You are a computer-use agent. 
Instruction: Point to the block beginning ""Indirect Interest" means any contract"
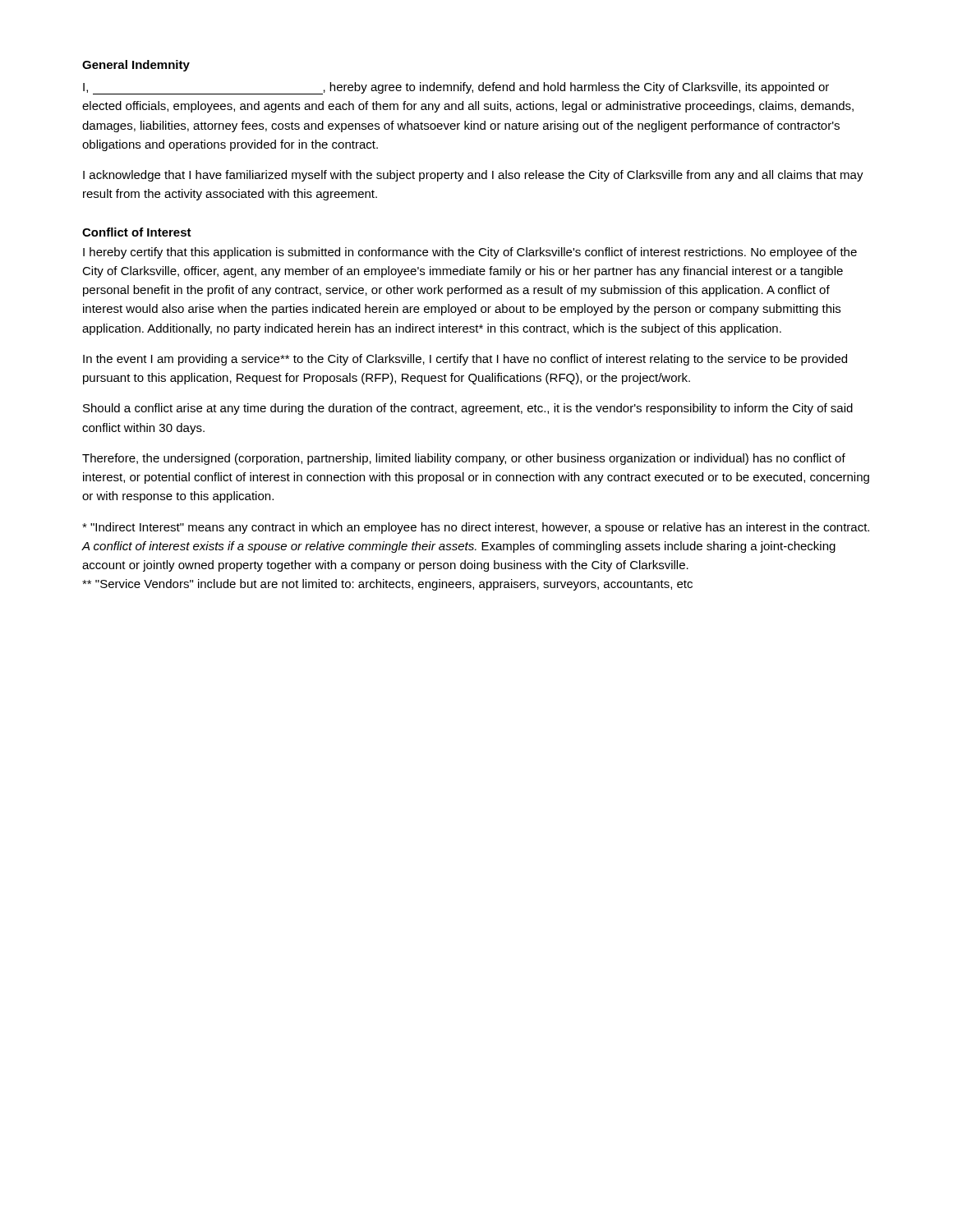click(476, 555)
